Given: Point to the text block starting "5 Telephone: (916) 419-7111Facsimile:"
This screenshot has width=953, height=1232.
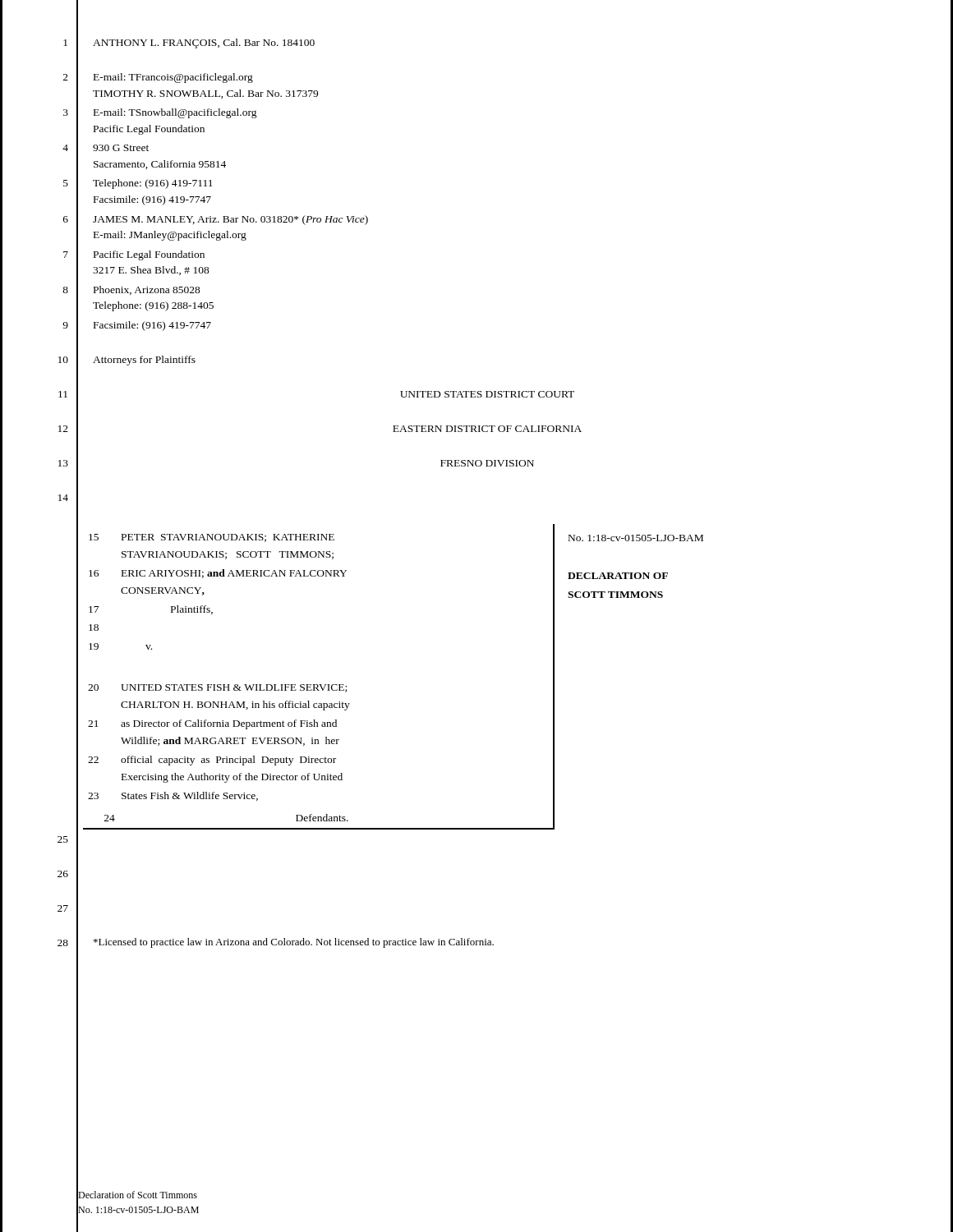Looking at the screenshot, I should pyautogui.click(x=121, y=186).
